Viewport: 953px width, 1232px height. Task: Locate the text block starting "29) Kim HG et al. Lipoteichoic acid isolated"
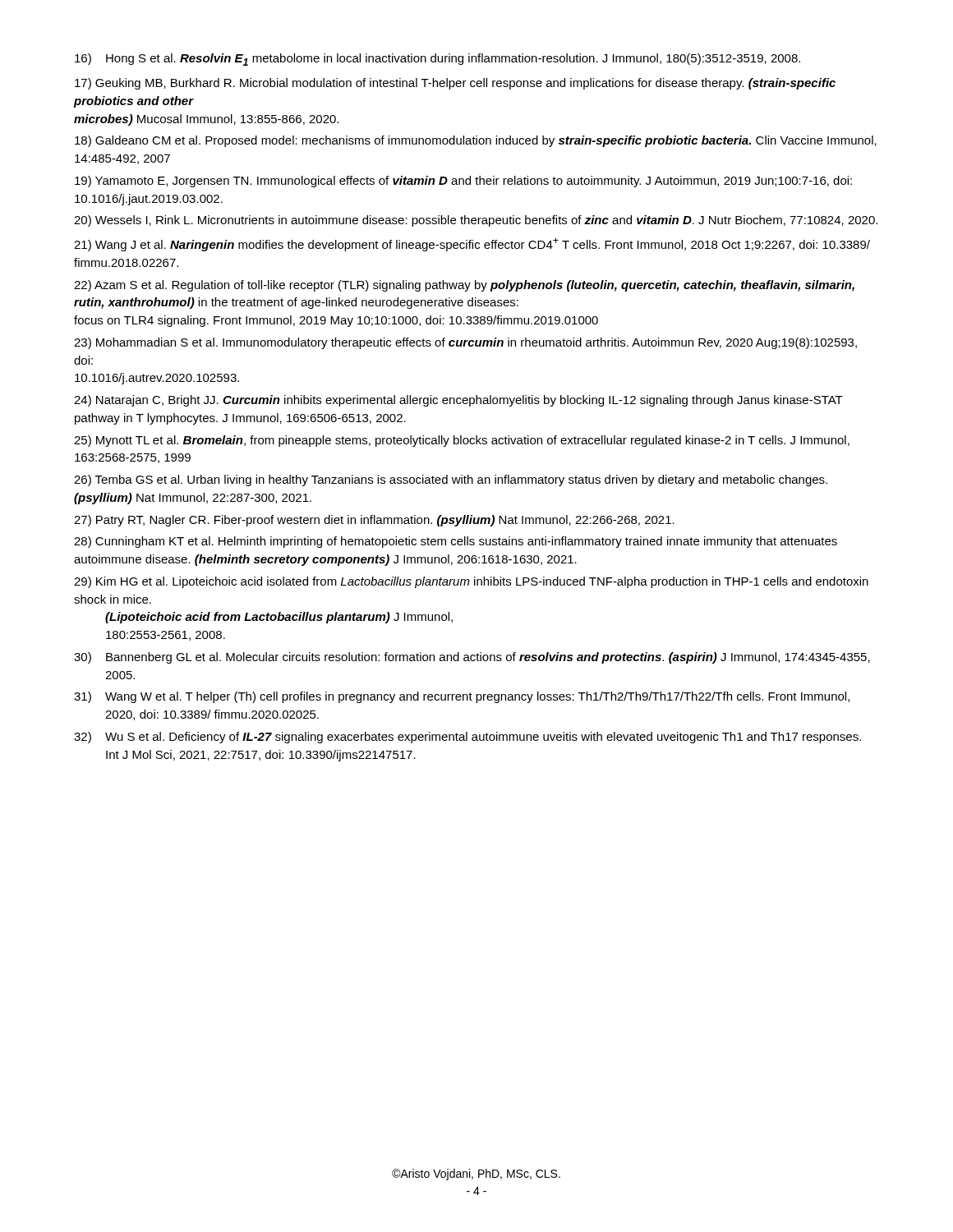(471, 582)
